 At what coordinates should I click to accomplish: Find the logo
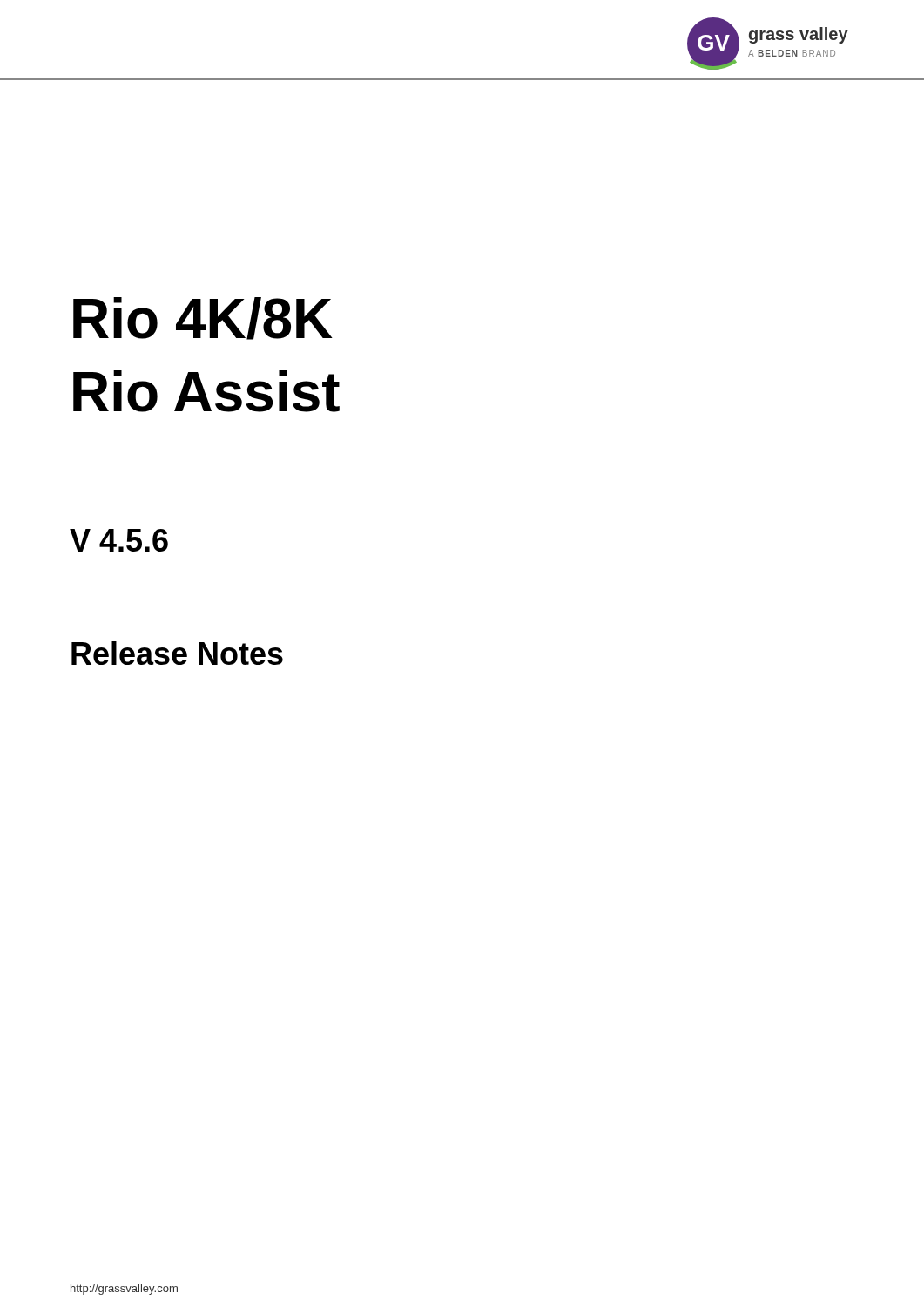[776, 46]
